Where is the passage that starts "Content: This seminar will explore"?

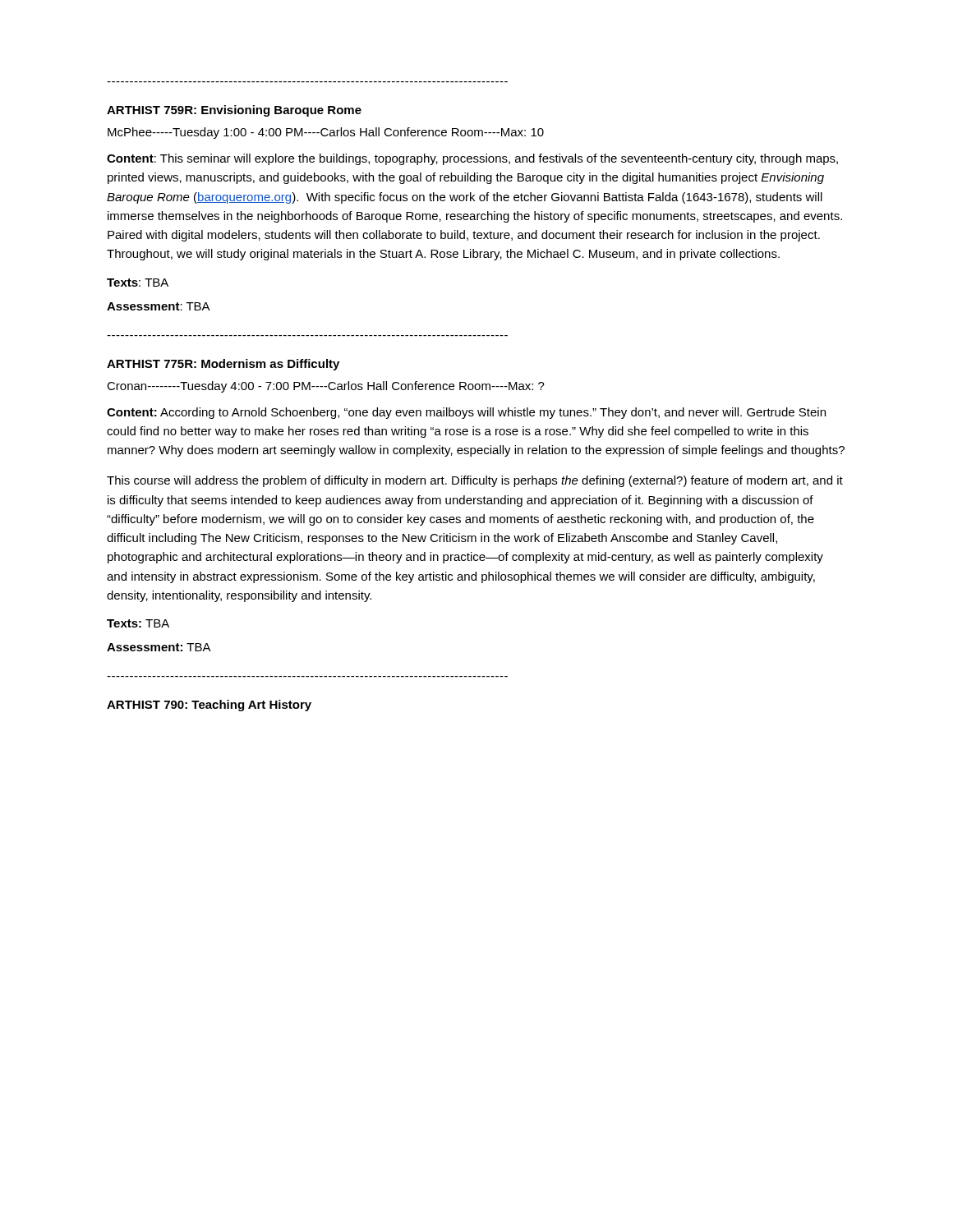475,206
